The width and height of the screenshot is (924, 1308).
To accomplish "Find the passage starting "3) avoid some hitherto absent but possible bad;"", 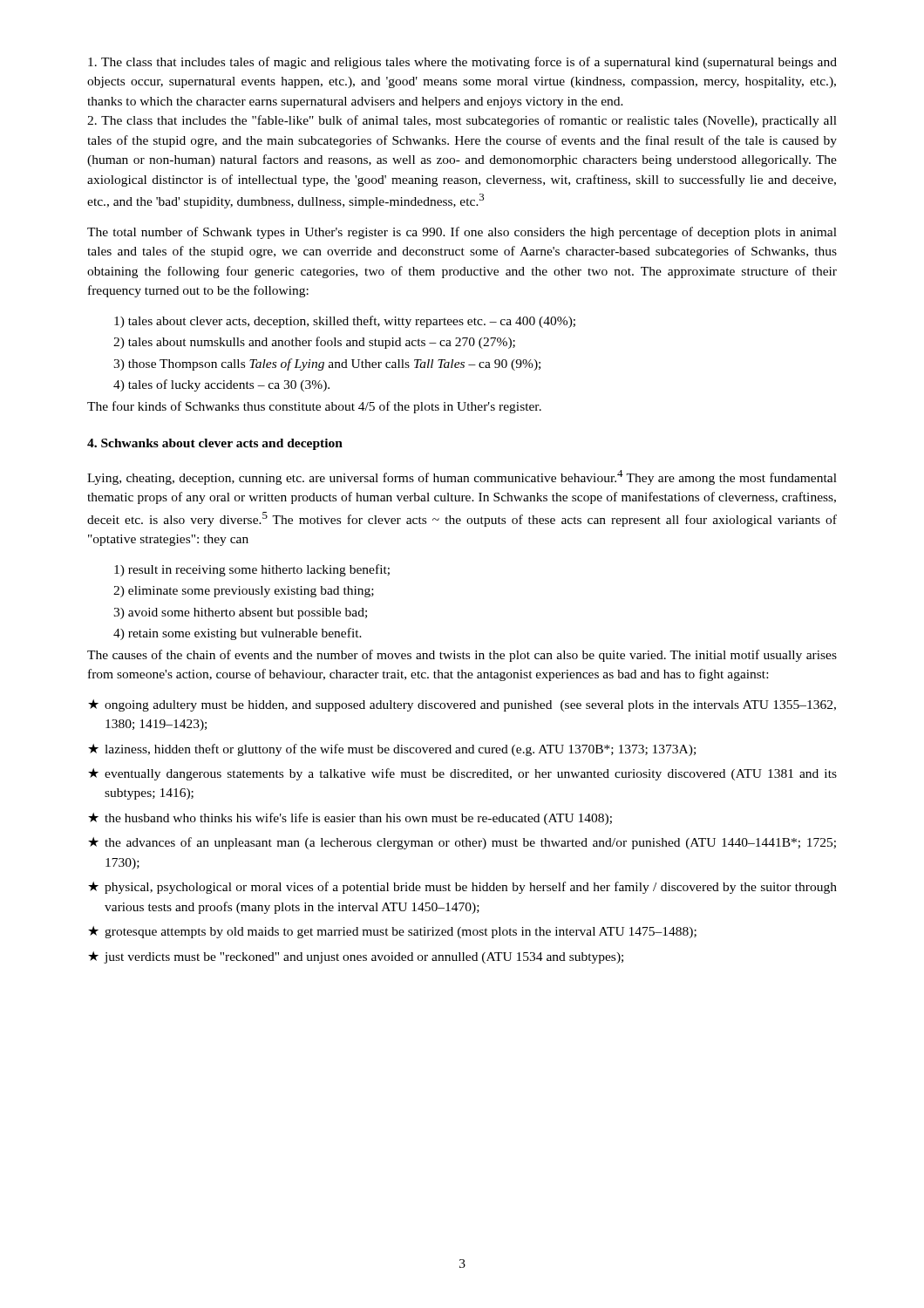I will 241,611.
